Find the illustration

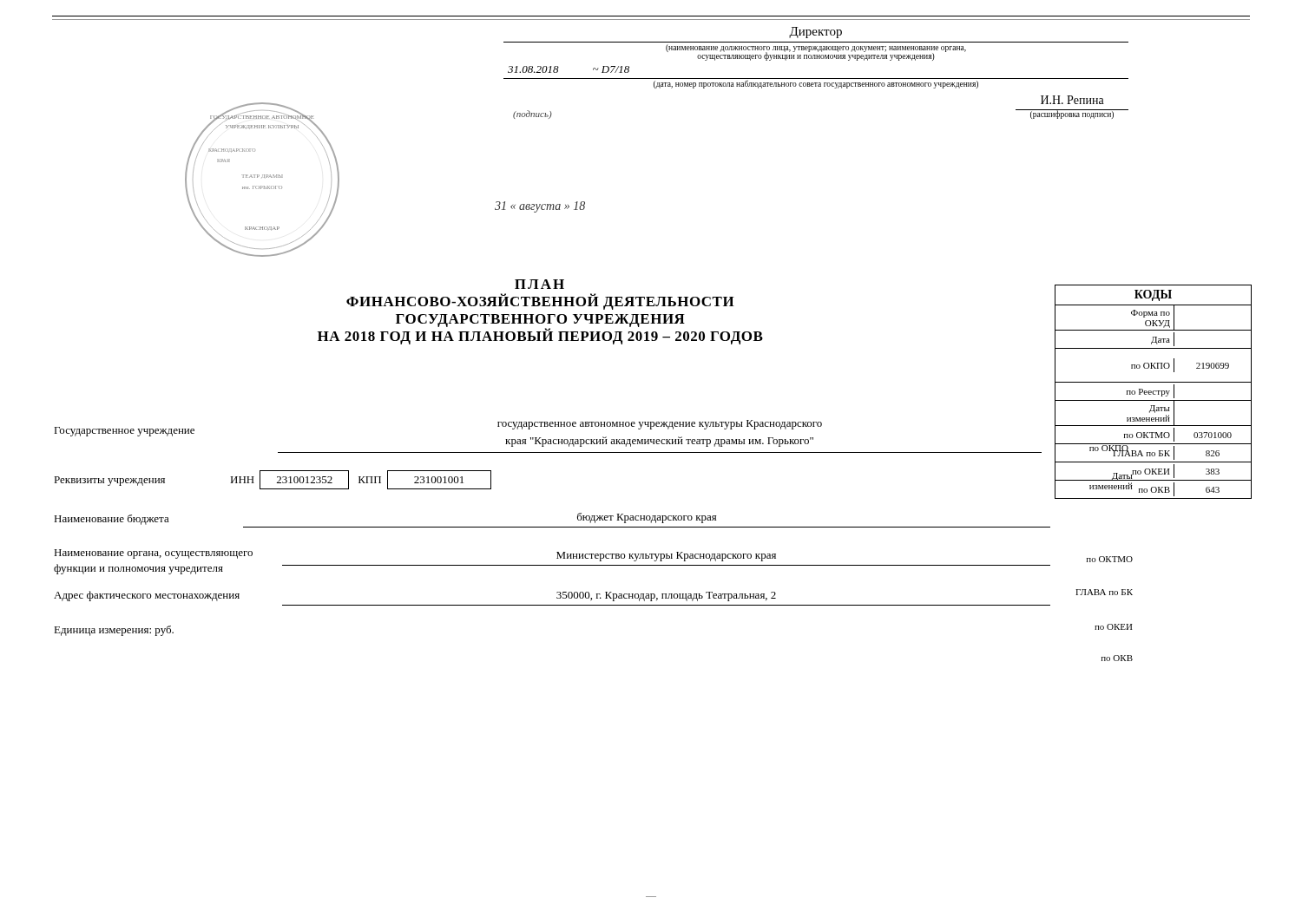coord(263,180)
